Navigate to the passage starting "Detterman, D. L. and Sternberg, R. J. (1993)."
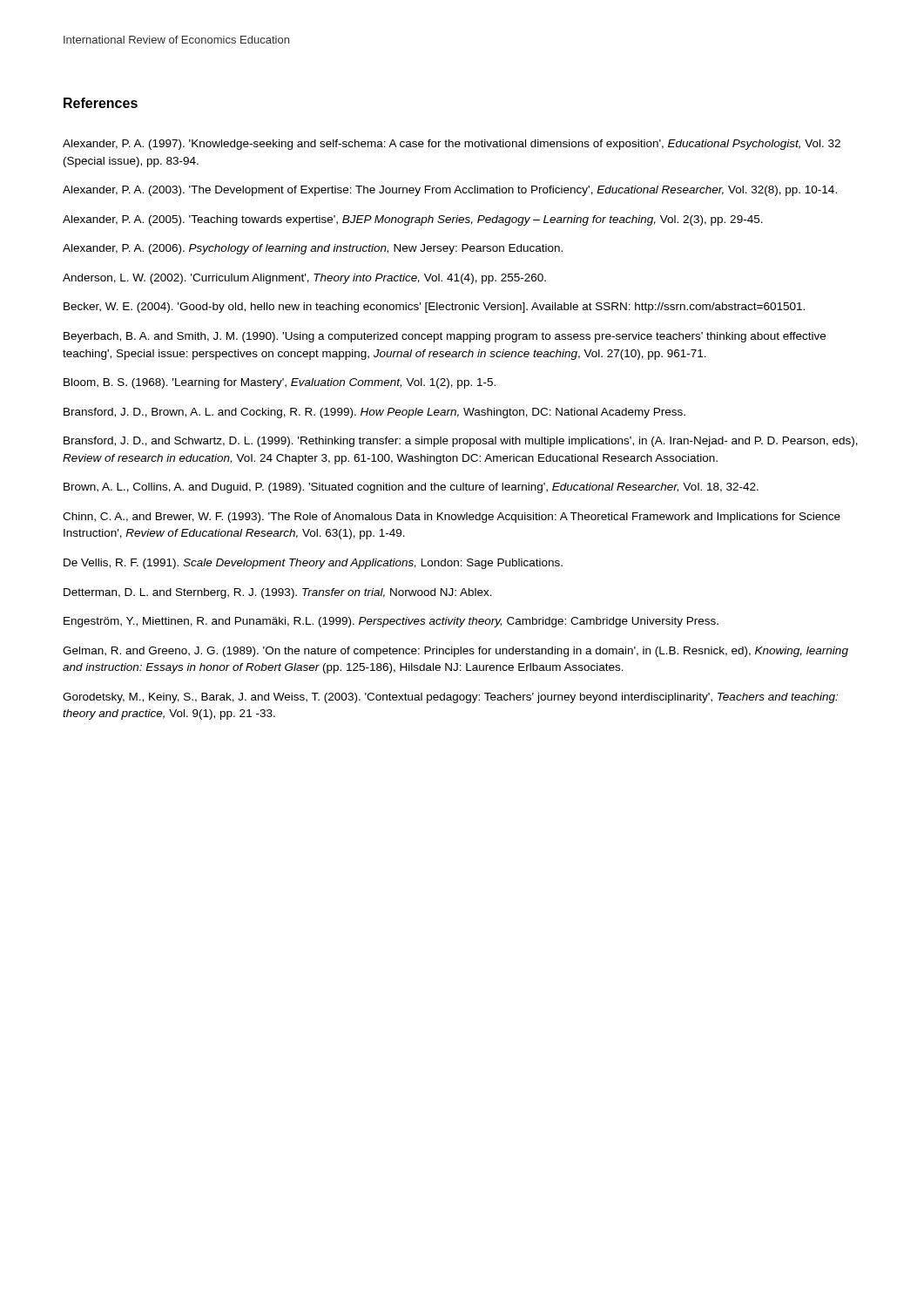Screen dimensions: 1307x924 (278, 592)
